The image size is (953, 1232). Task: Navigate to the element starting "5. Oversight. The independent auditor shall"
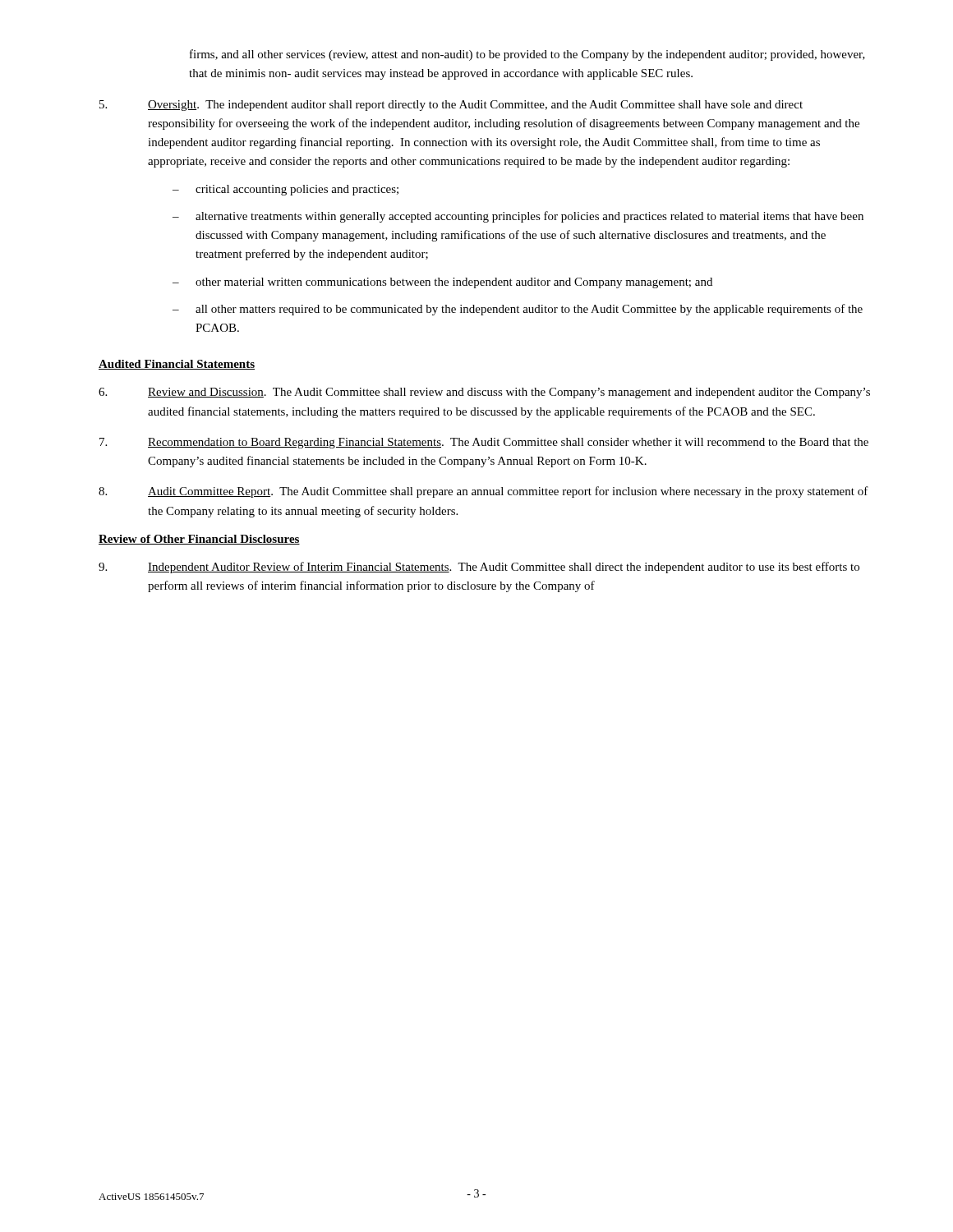485,220
